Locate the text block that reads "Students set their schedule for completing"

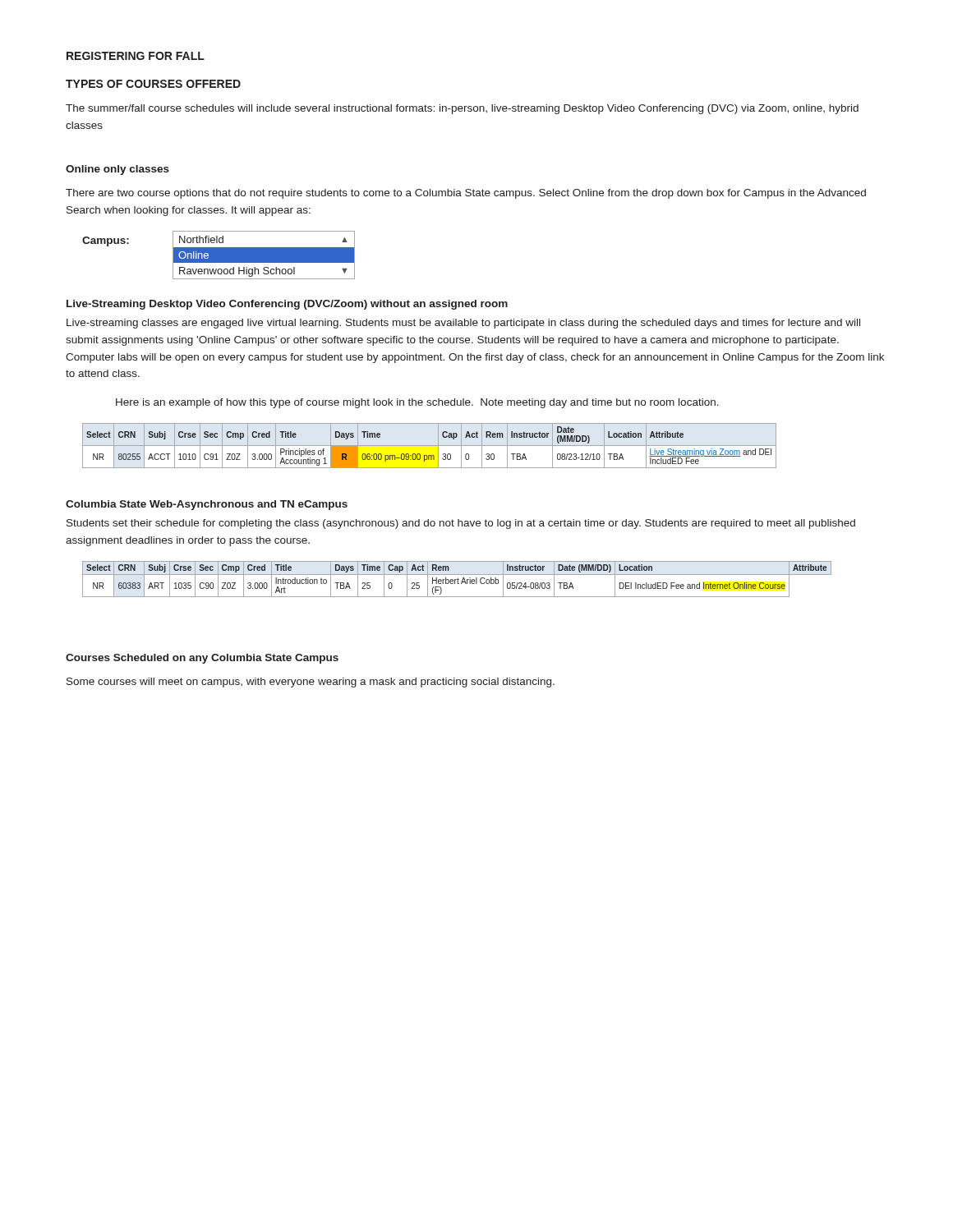click(x=461, y=532)
